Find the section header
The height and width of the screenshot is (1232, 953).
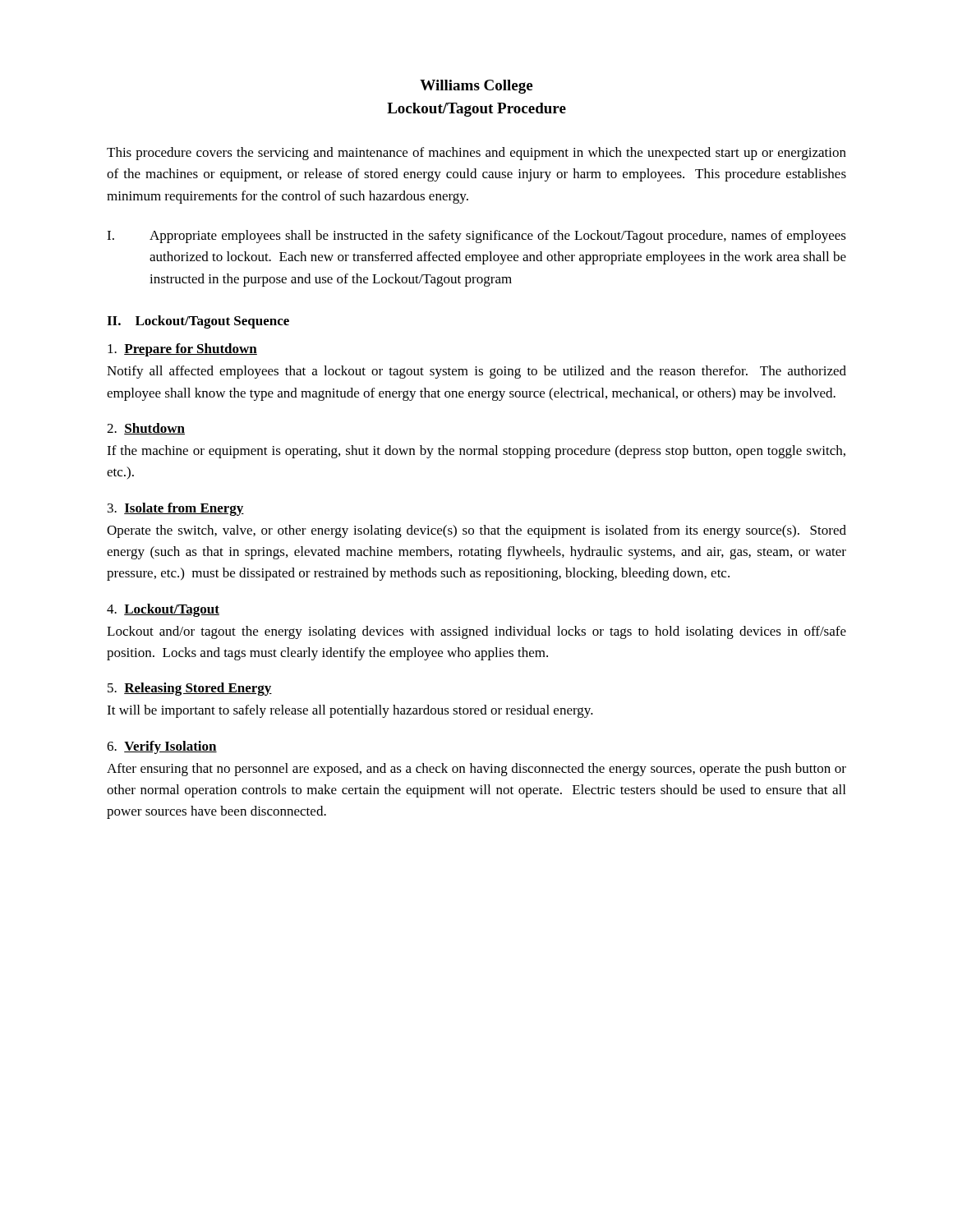coord(476,321)
